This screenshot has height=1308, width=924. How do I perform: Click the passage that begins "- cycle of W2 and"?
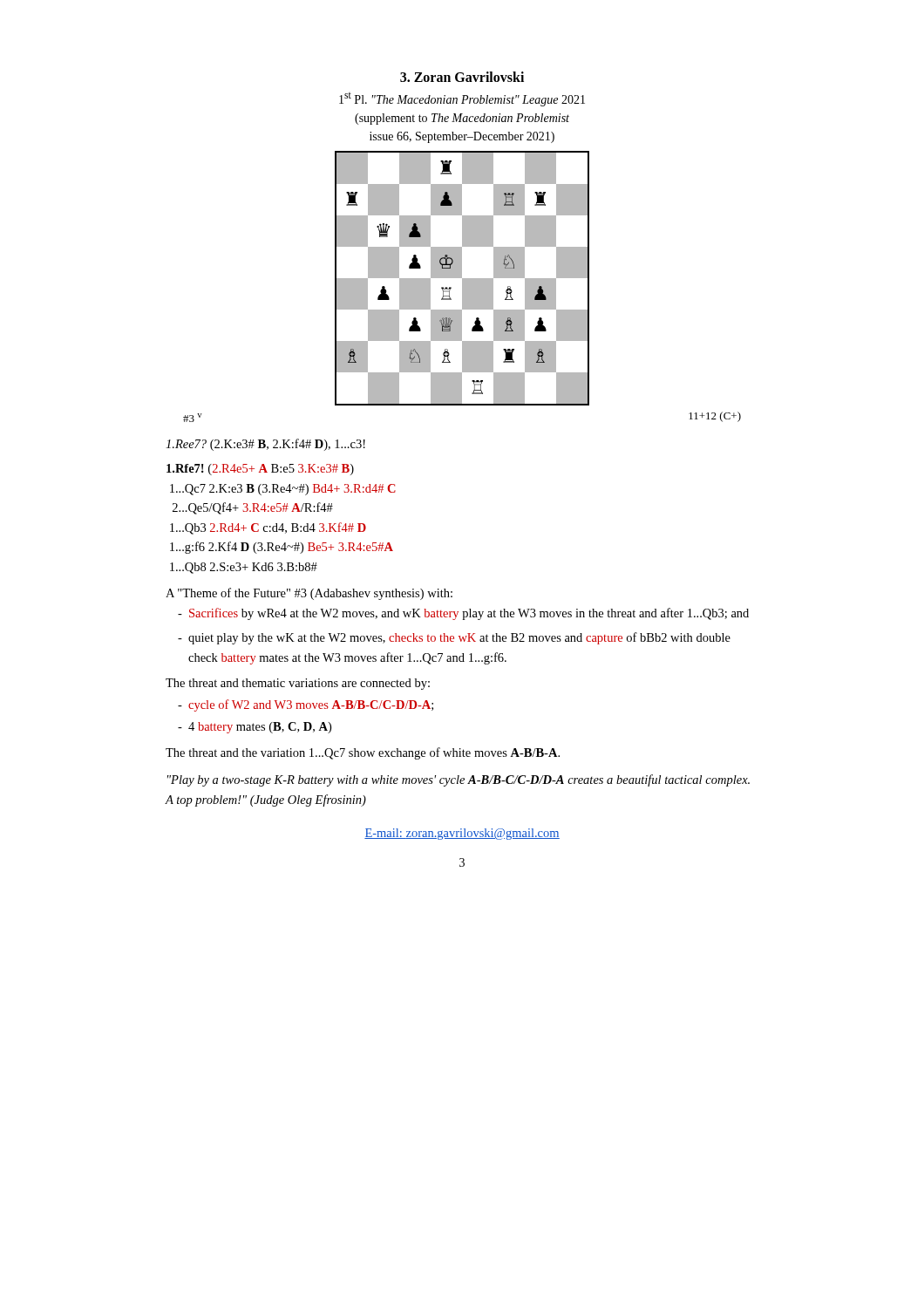(x=306, y=705)
